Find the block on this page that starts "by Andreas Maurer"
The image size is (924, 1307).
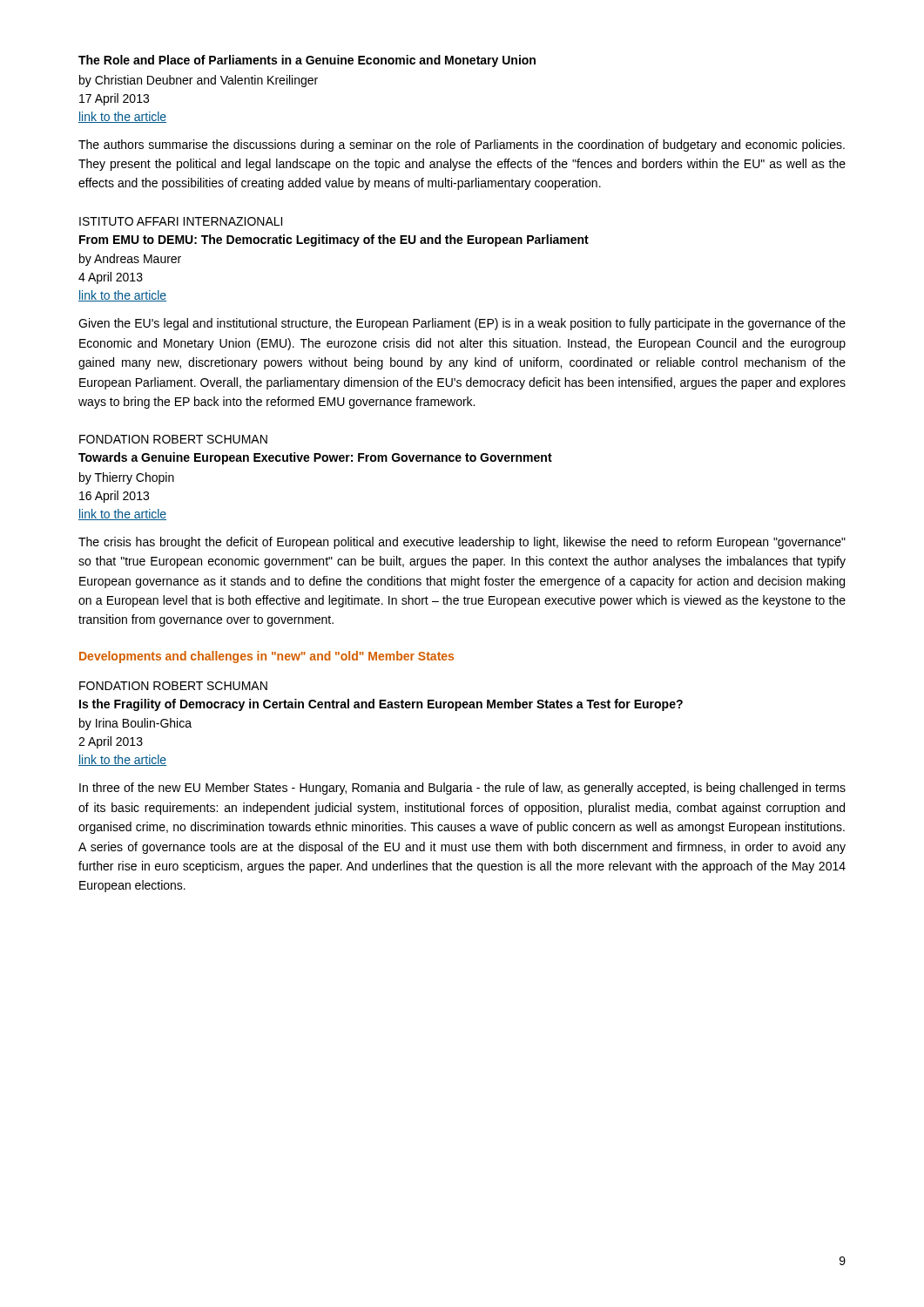pos(130,277)
